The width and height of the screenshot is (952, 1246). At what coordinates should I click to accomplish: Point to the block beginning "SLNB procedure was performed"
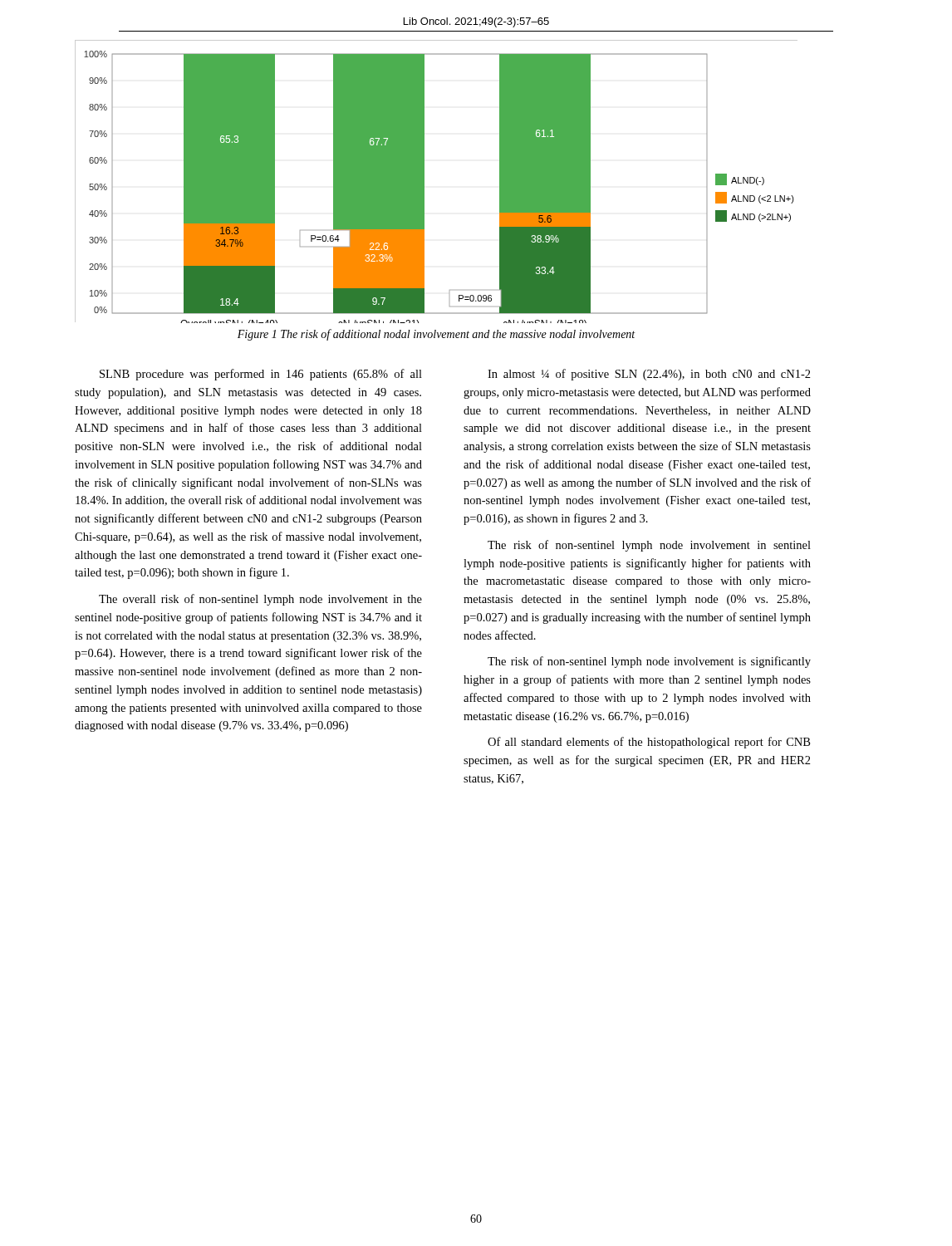(248, 550)
